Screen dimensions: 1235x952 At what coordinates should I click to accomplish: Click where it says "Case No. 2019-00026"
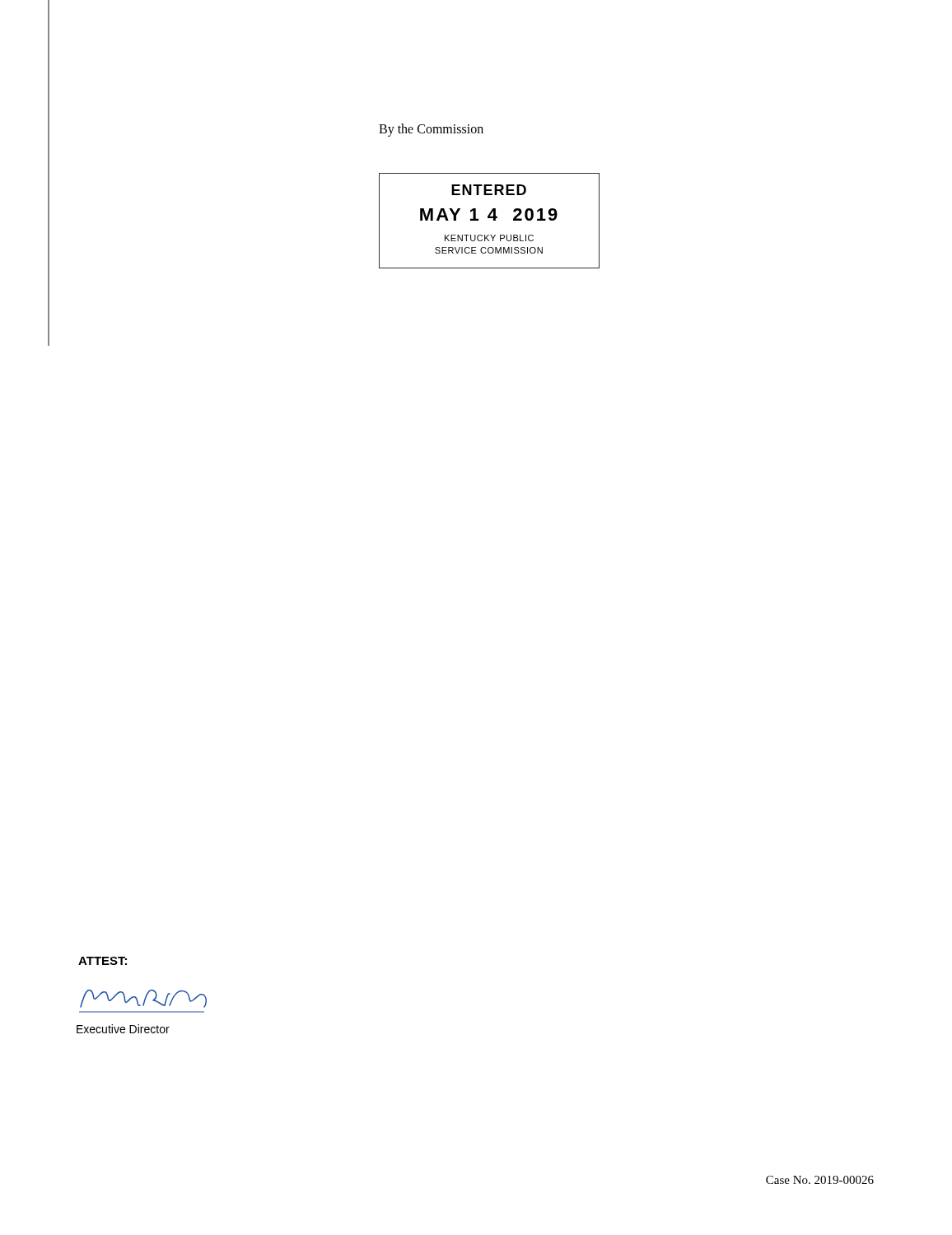point(820,1180)
